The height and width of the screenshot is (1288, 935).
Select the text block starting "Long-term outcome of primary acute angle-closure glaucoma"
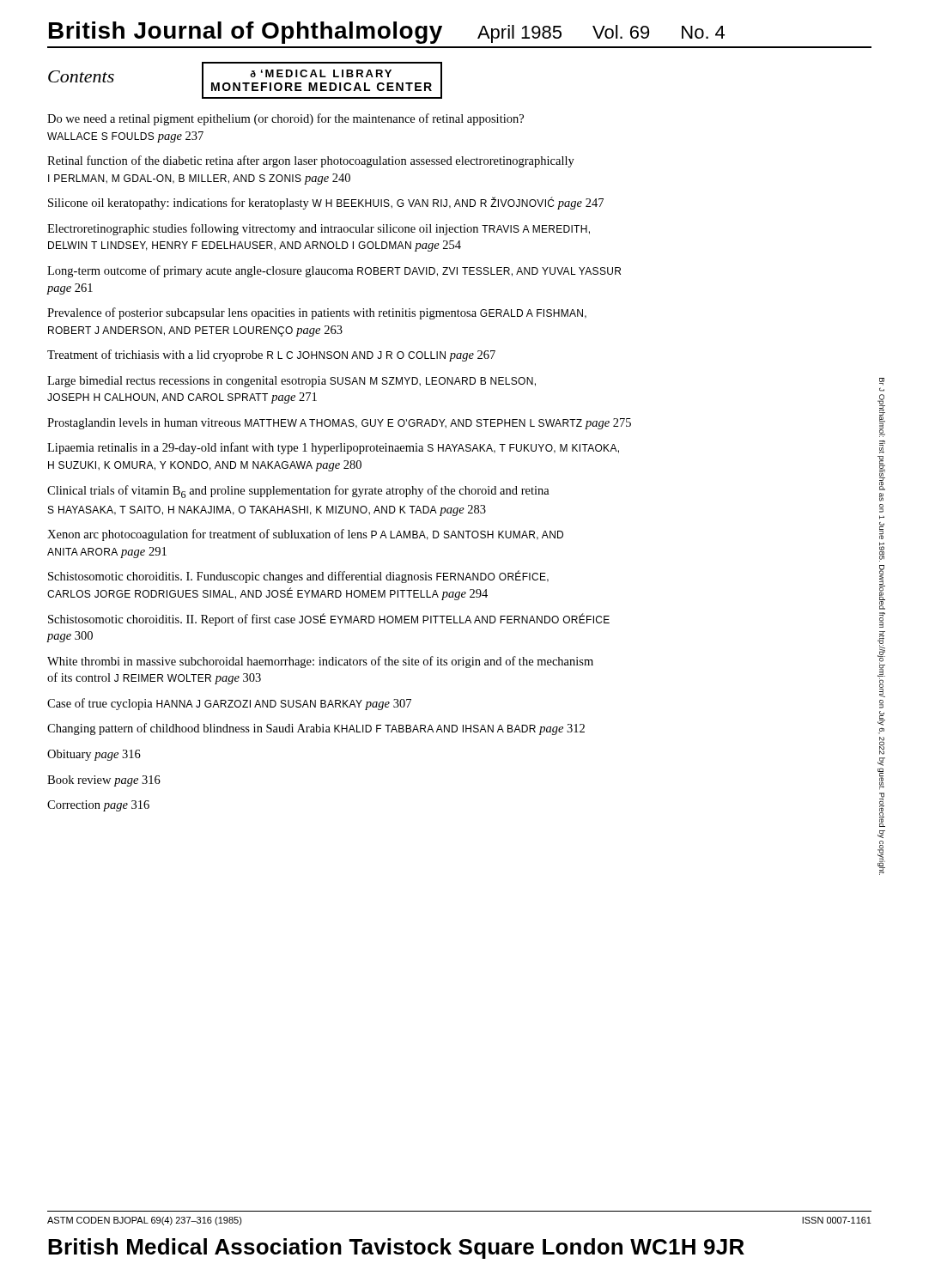point(334,279)
